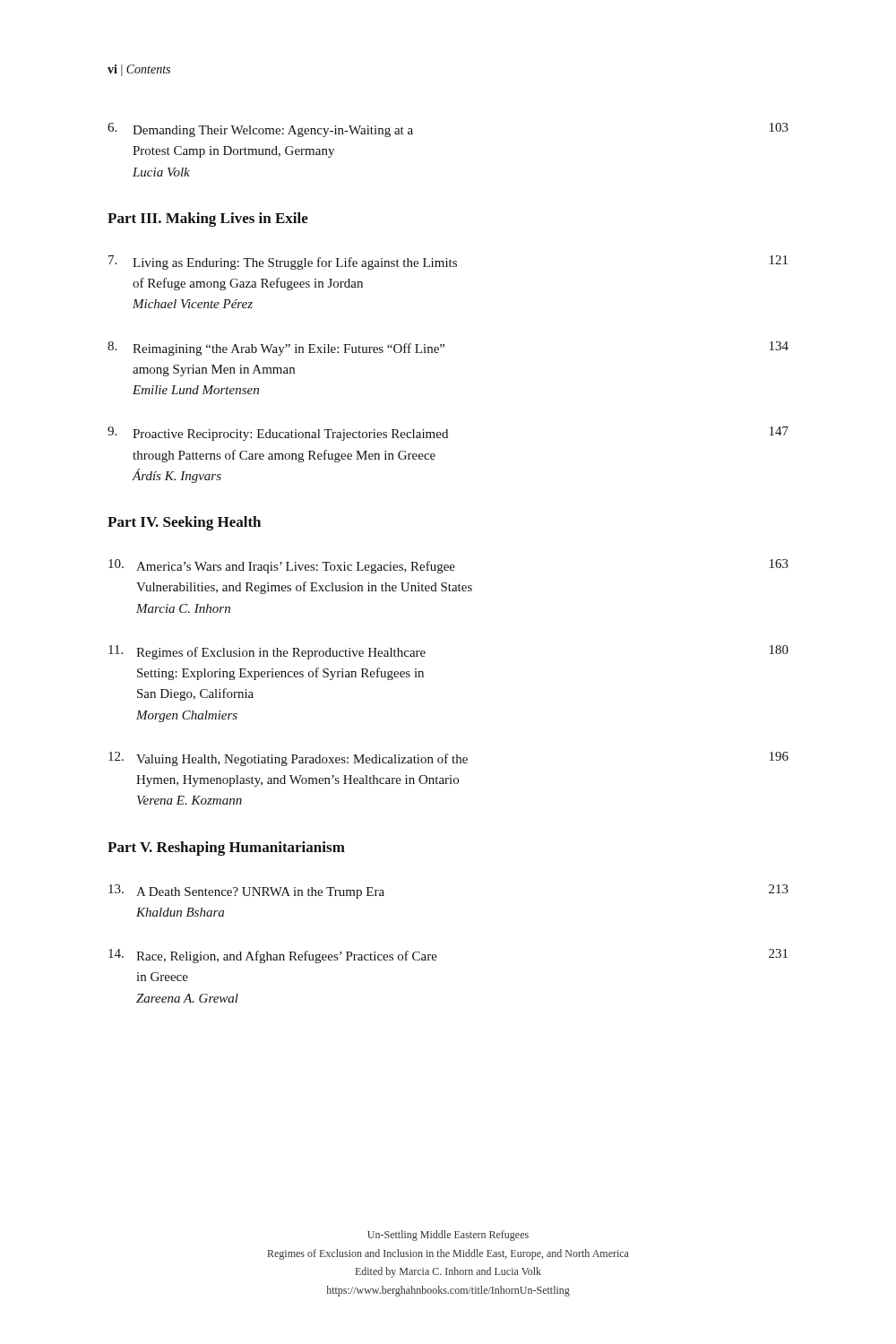
Task: Click on the list item with the text "13. A Death Sentence? UNRWA in"
Action: [x=244, y=891]
